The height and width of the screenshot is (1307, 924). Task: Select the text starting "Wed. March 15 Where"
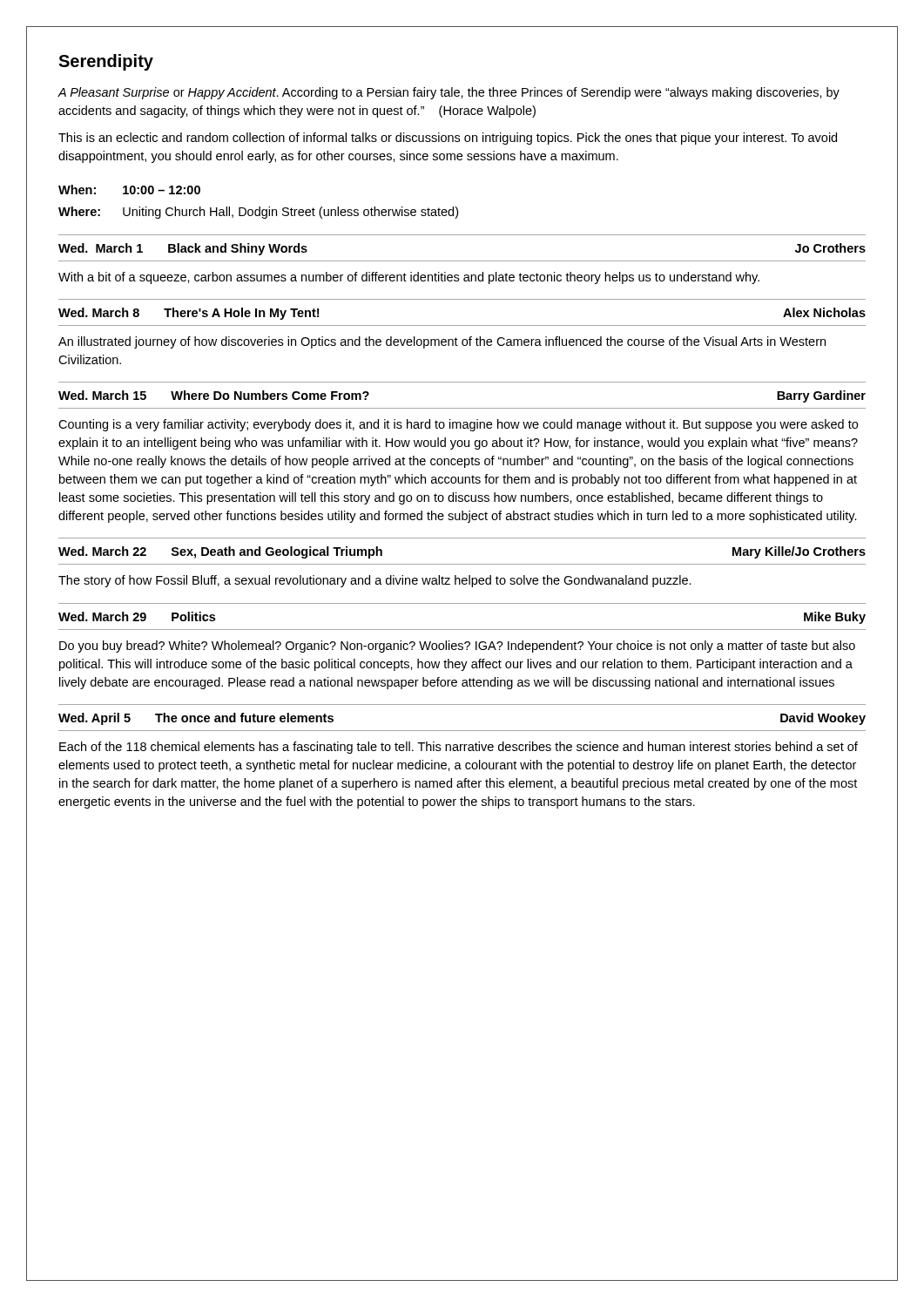462,396
